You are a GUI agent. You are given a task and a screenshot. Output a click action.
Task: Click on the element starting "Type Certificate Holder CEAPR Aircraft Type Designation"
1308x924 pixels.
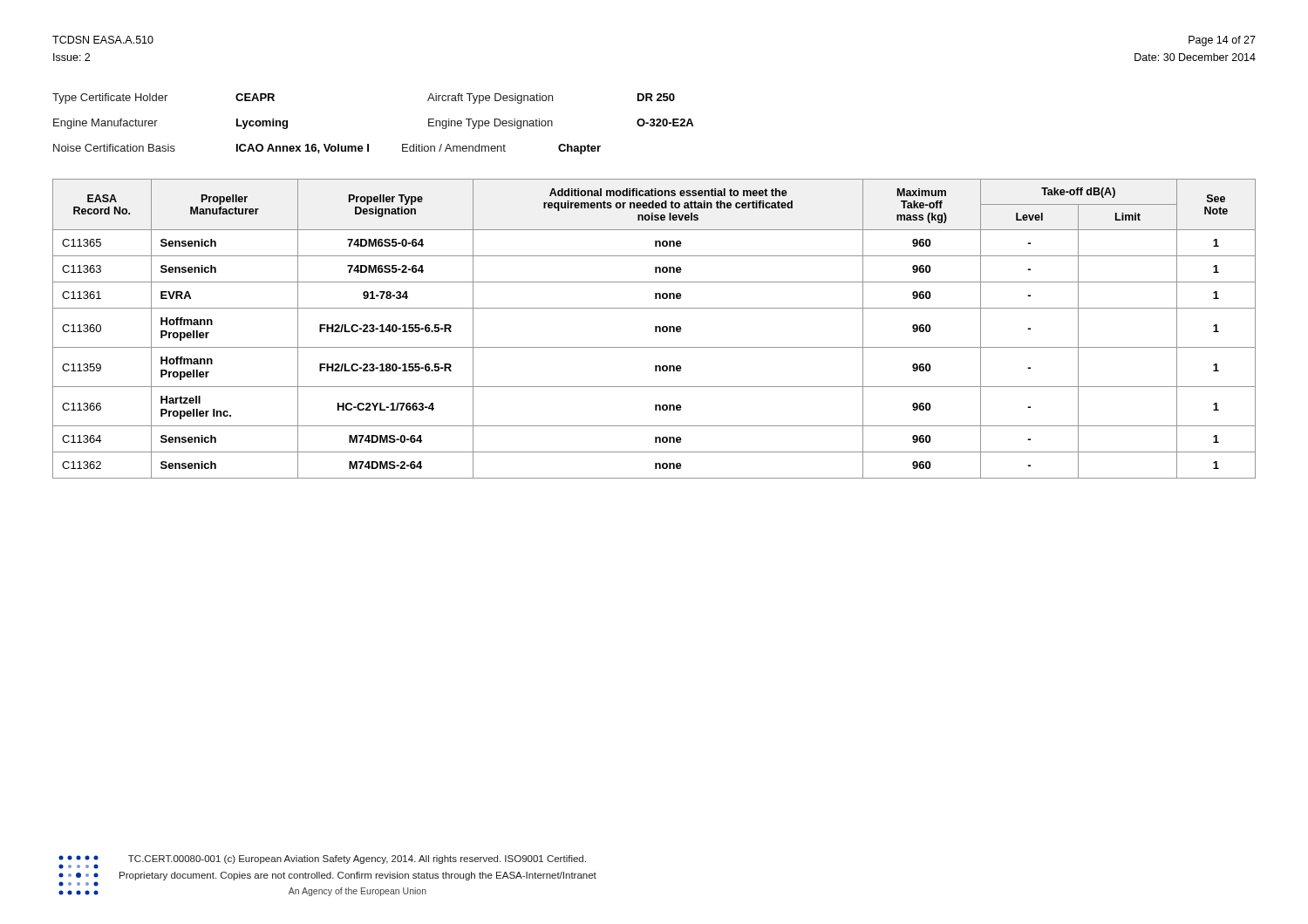tap(111, 98)
